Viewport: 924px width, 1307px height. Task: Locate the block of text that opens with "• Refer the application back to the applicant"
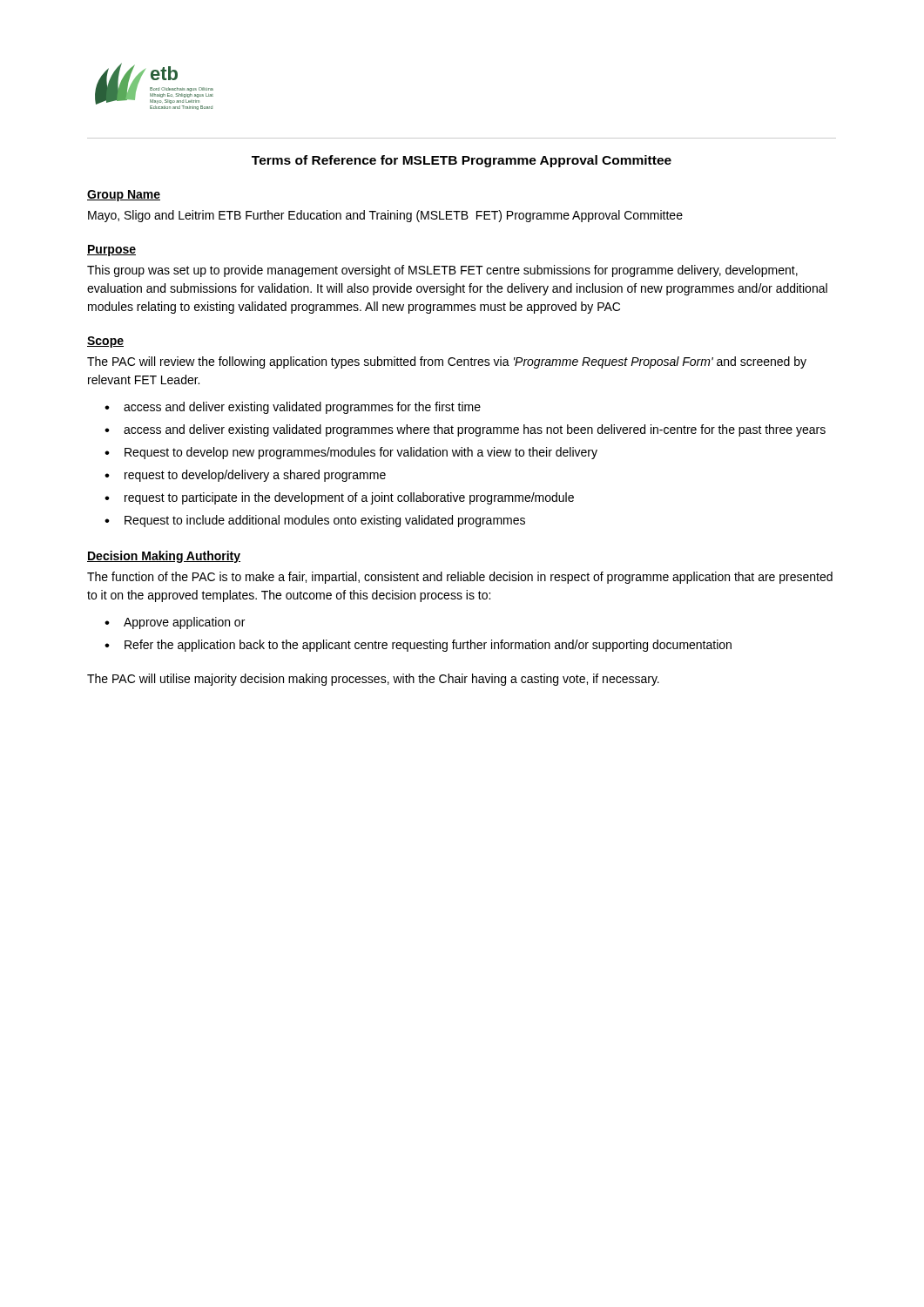(x=470, y=646)
